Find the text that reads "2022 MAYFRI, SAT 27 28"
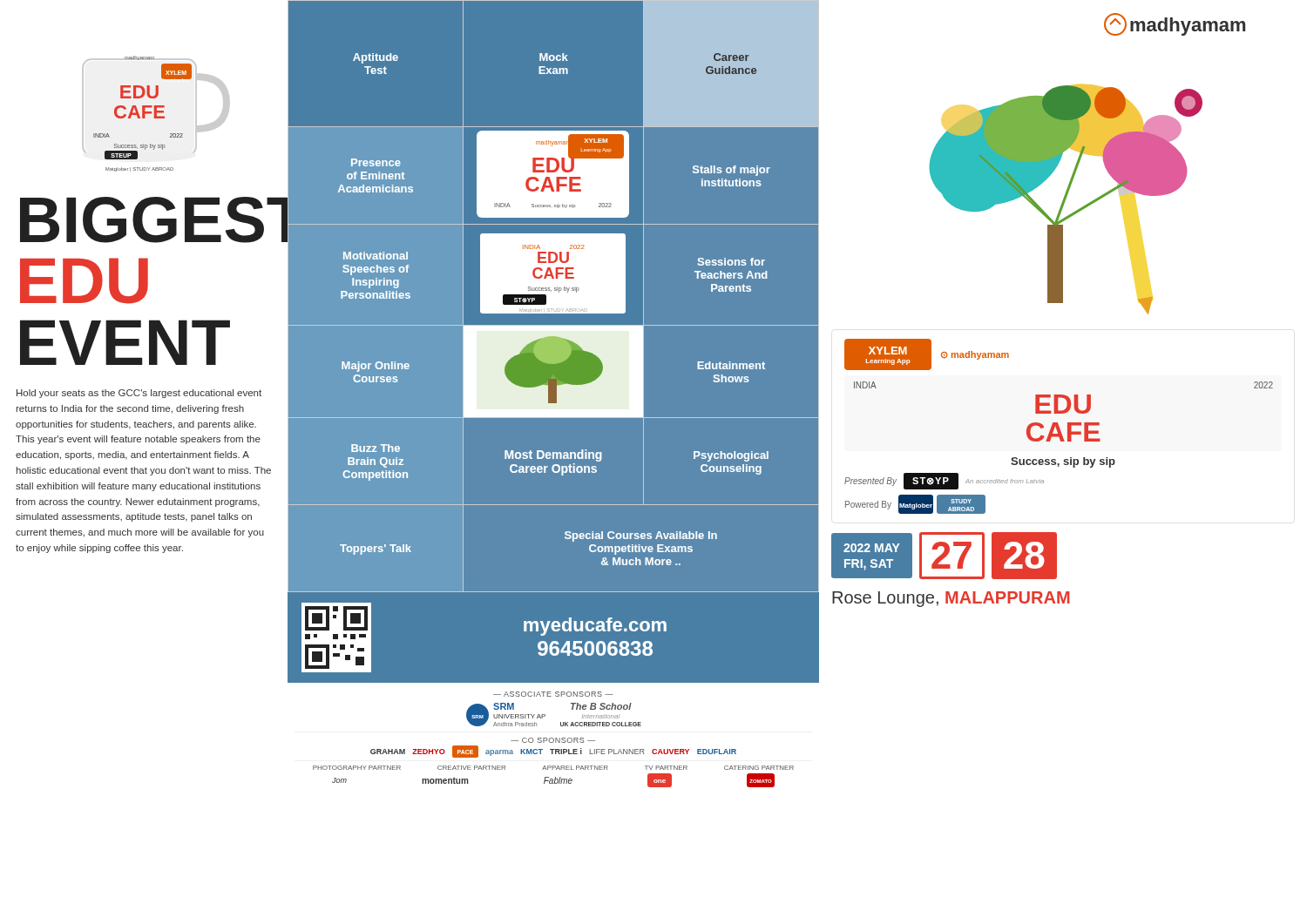The width and height of the screenshot is (1307, 924). pos(1063,556)
